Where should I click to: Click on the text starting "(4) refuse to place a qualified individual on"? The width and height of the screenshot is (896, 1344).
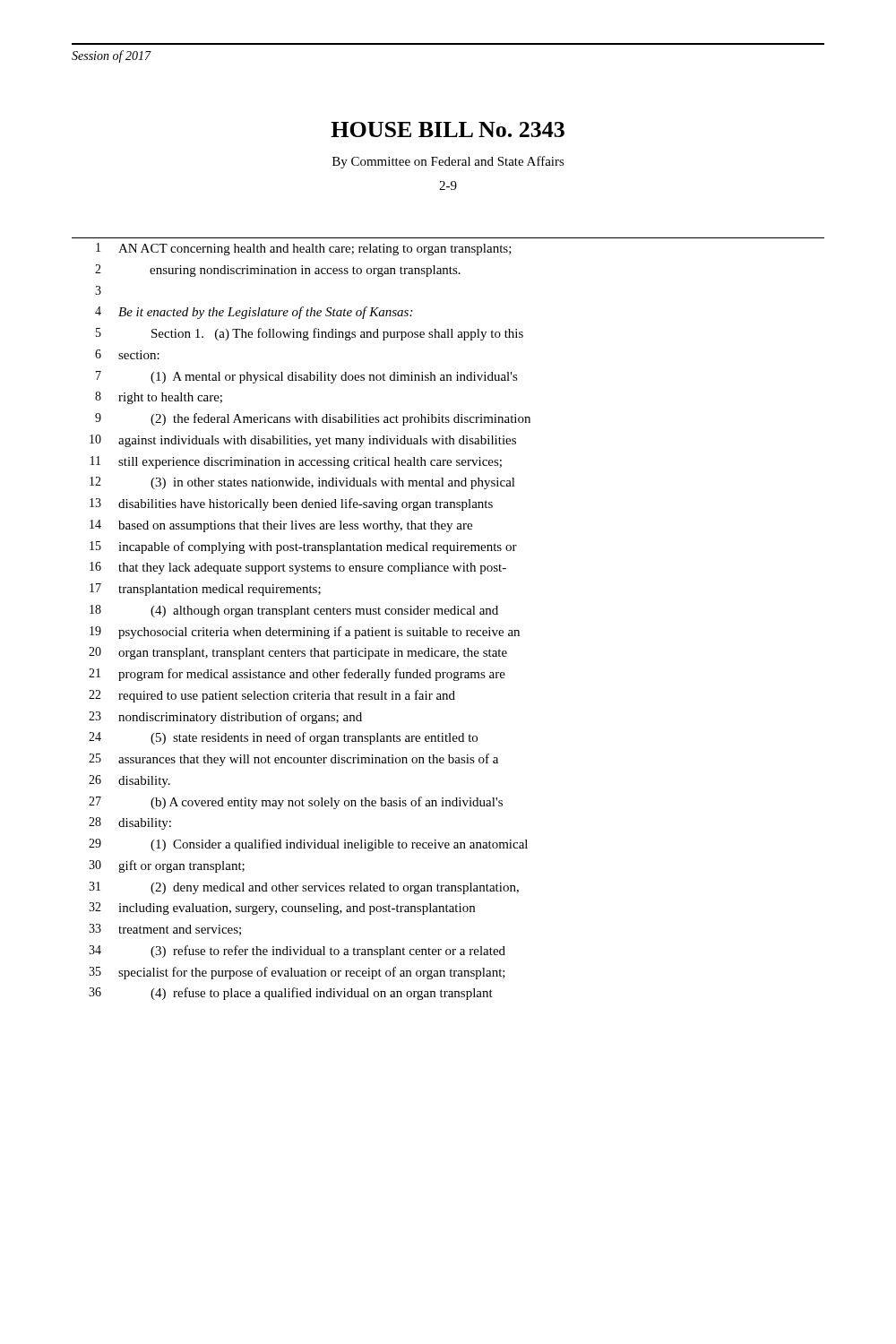click(305, 994)
